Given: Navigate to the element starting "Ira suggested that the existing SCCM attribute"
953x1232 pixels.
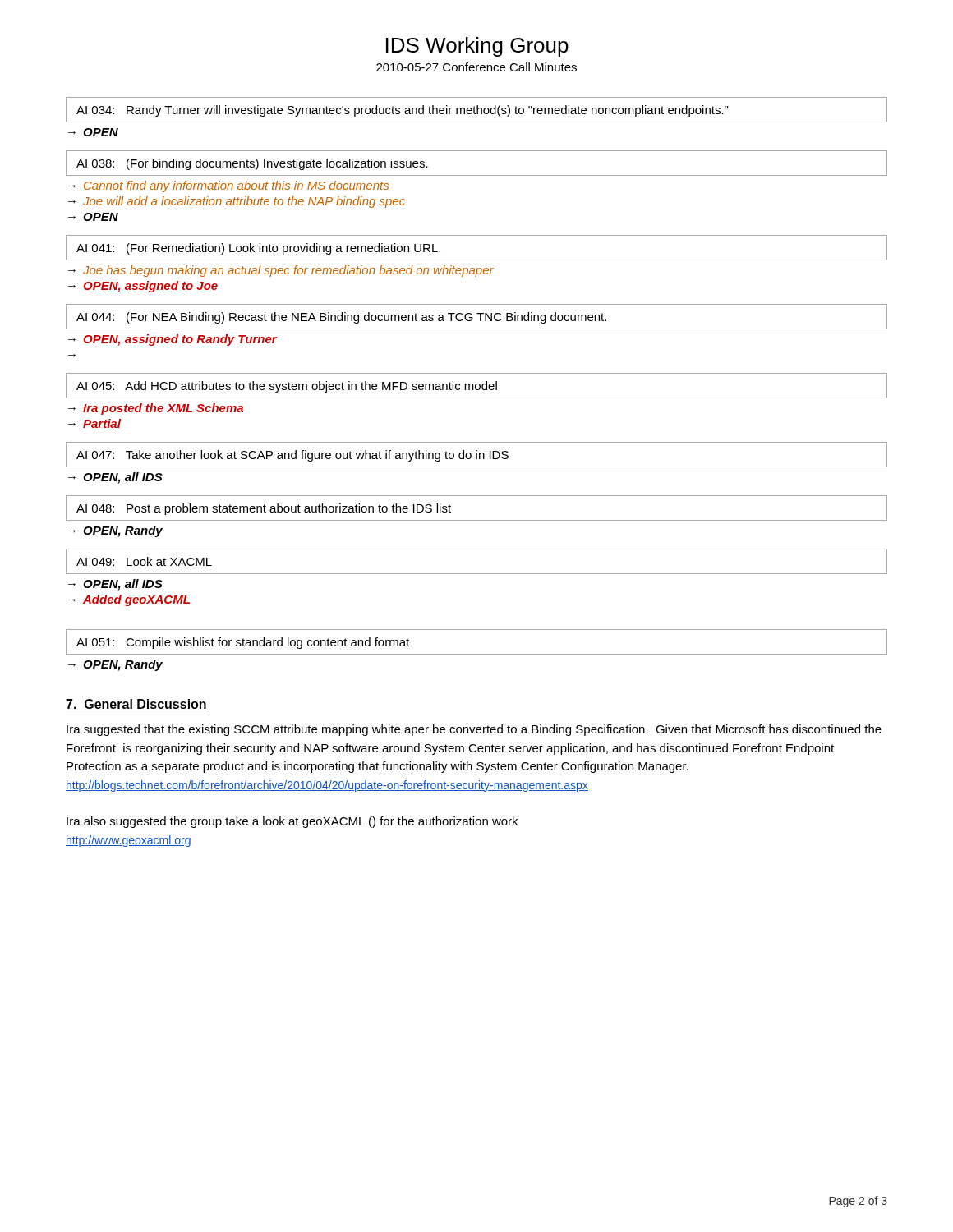Looking at the screenshot, I should [474, 757].
